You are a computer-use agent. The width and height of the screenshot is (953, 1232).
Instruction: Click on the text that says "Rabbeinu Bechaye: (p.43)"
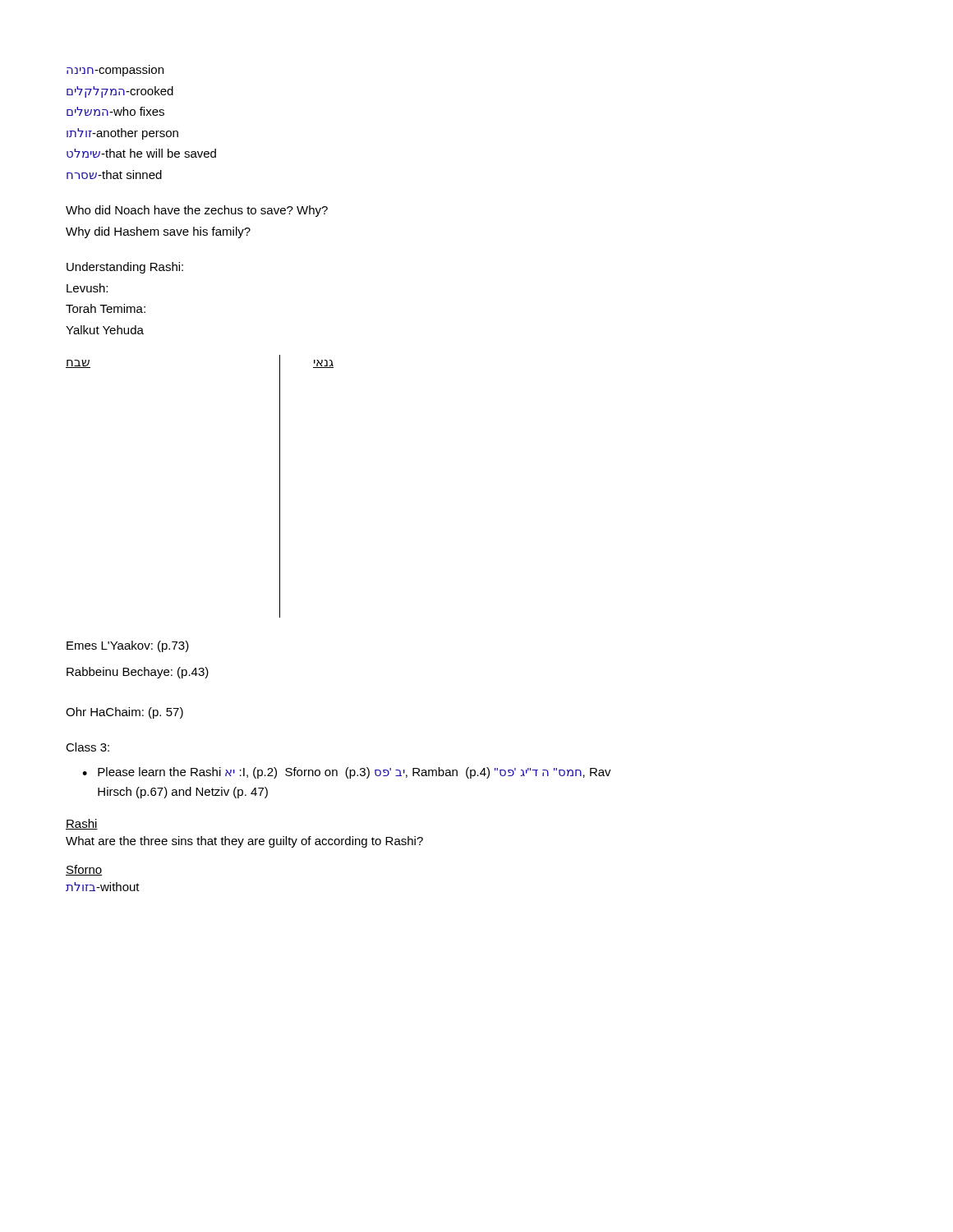pyautogui.click(x=138, y=673)
